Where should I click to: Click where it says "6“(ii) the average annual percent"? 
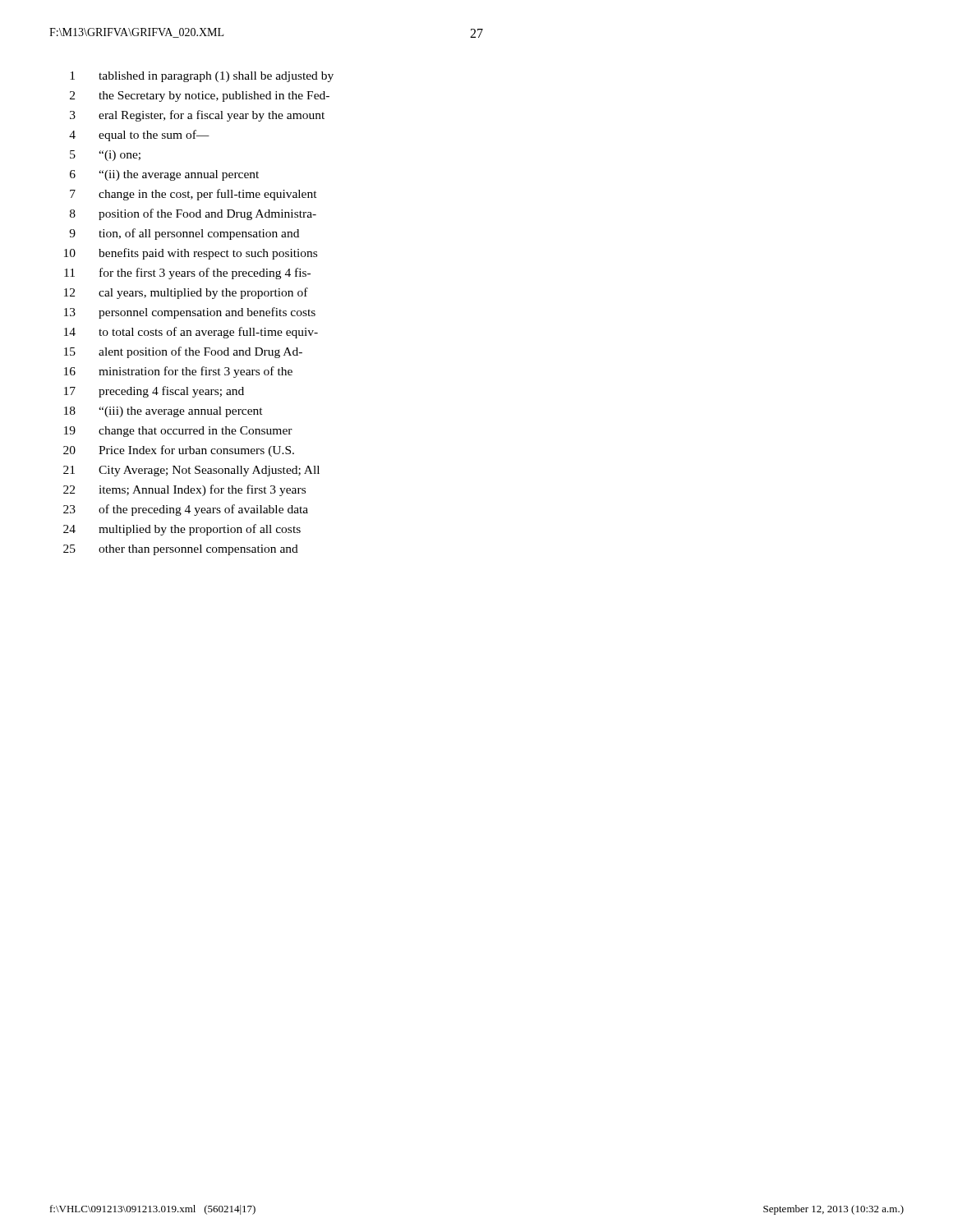pos(164,175)
